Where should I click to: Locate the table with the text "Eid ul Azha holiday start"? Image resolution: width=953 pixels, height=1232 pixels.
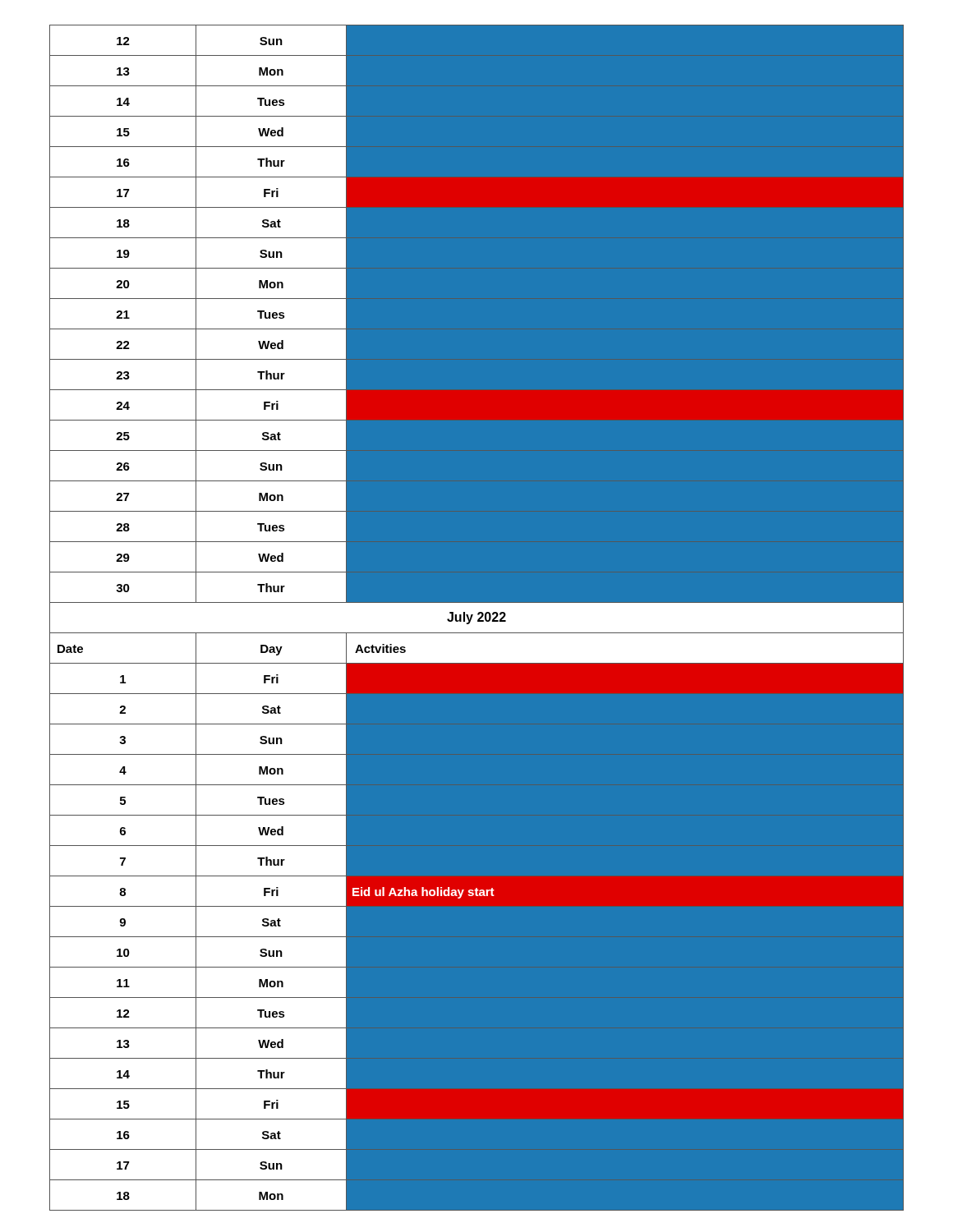pyautogui.click(x=476, y=618)
